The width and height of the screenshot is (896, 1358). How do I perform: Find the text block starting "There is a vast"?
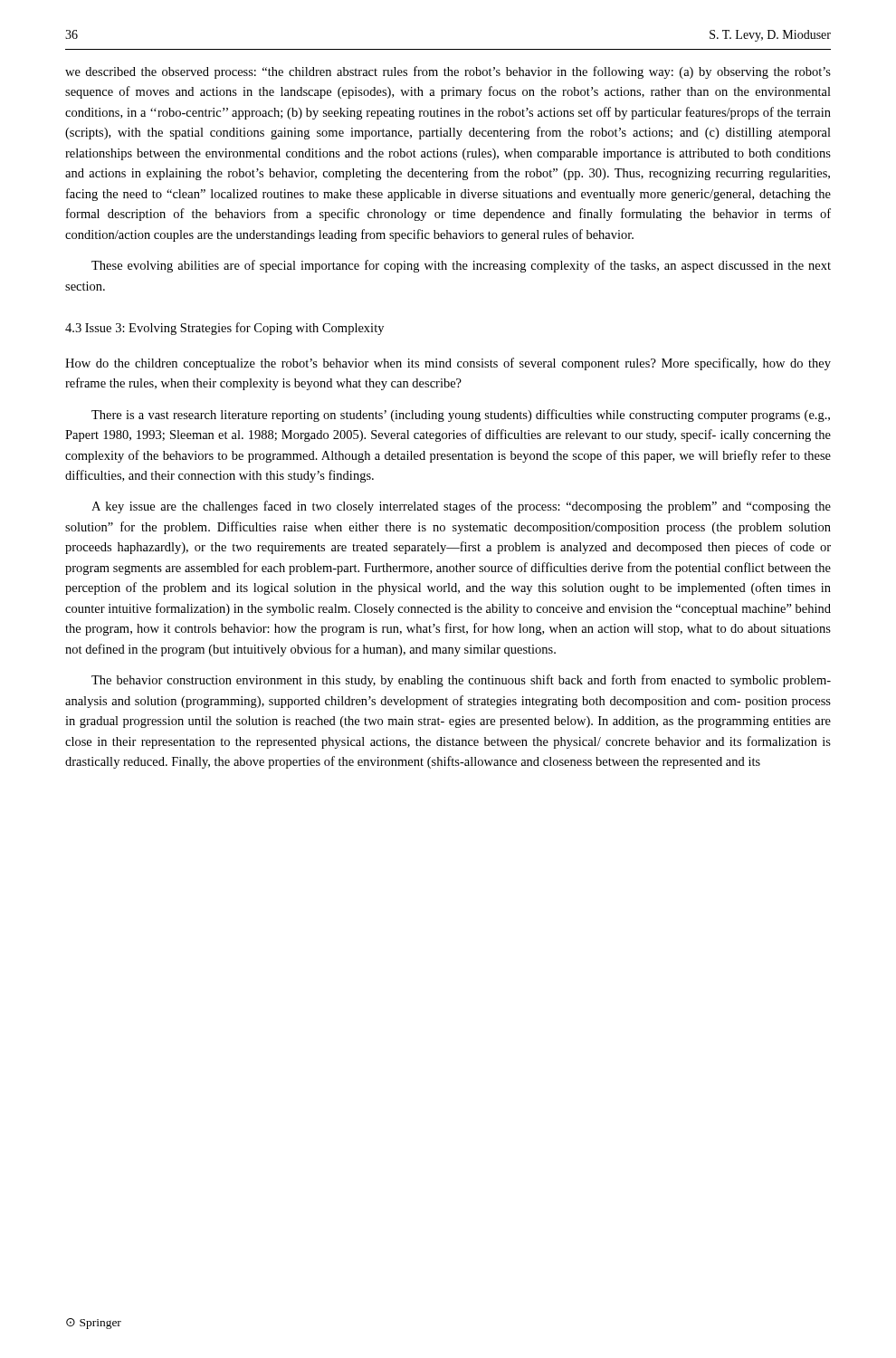448,445
